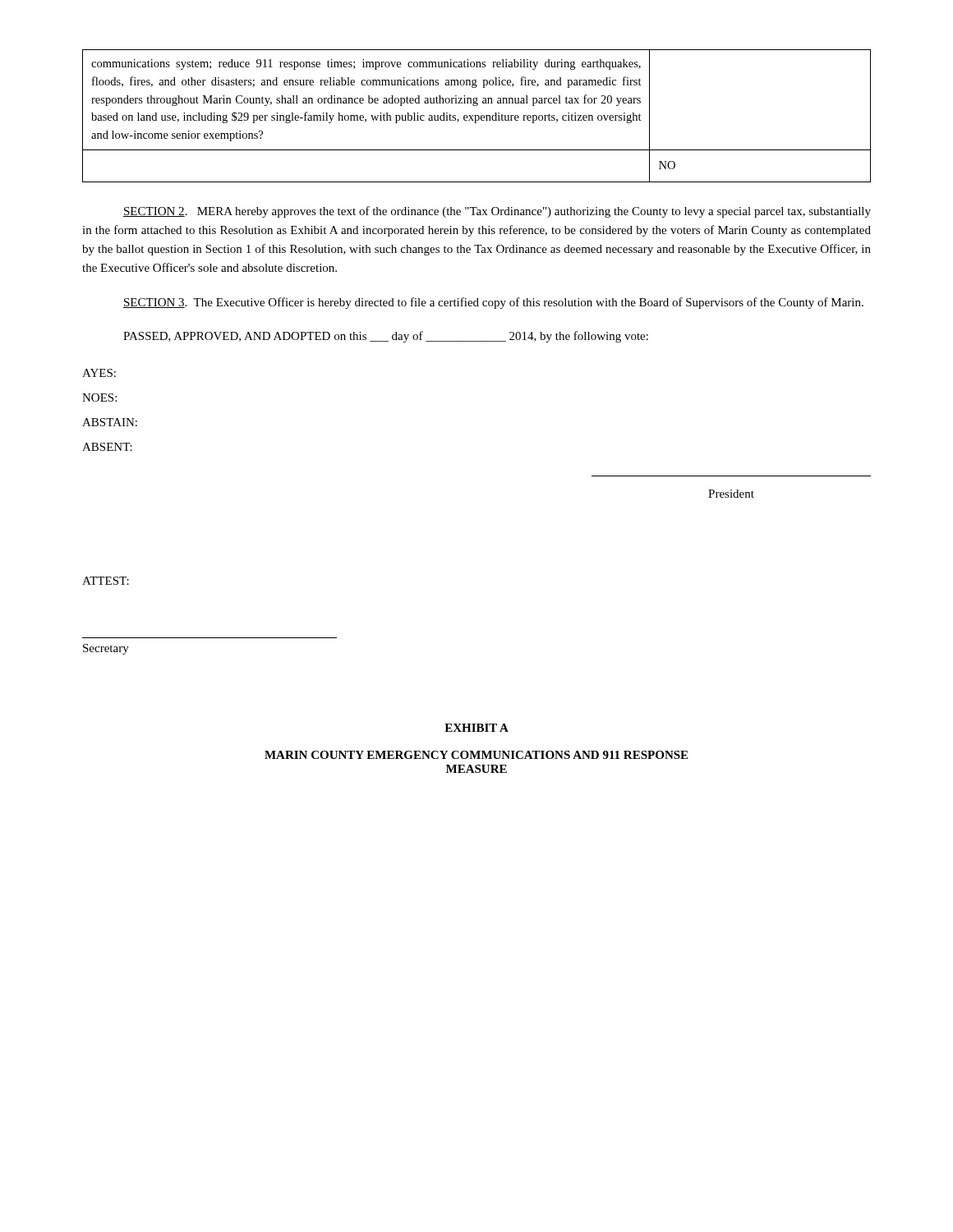Navigate to the text starting "SECTION 3. The Executive Officer is"

tap(494, 302)
